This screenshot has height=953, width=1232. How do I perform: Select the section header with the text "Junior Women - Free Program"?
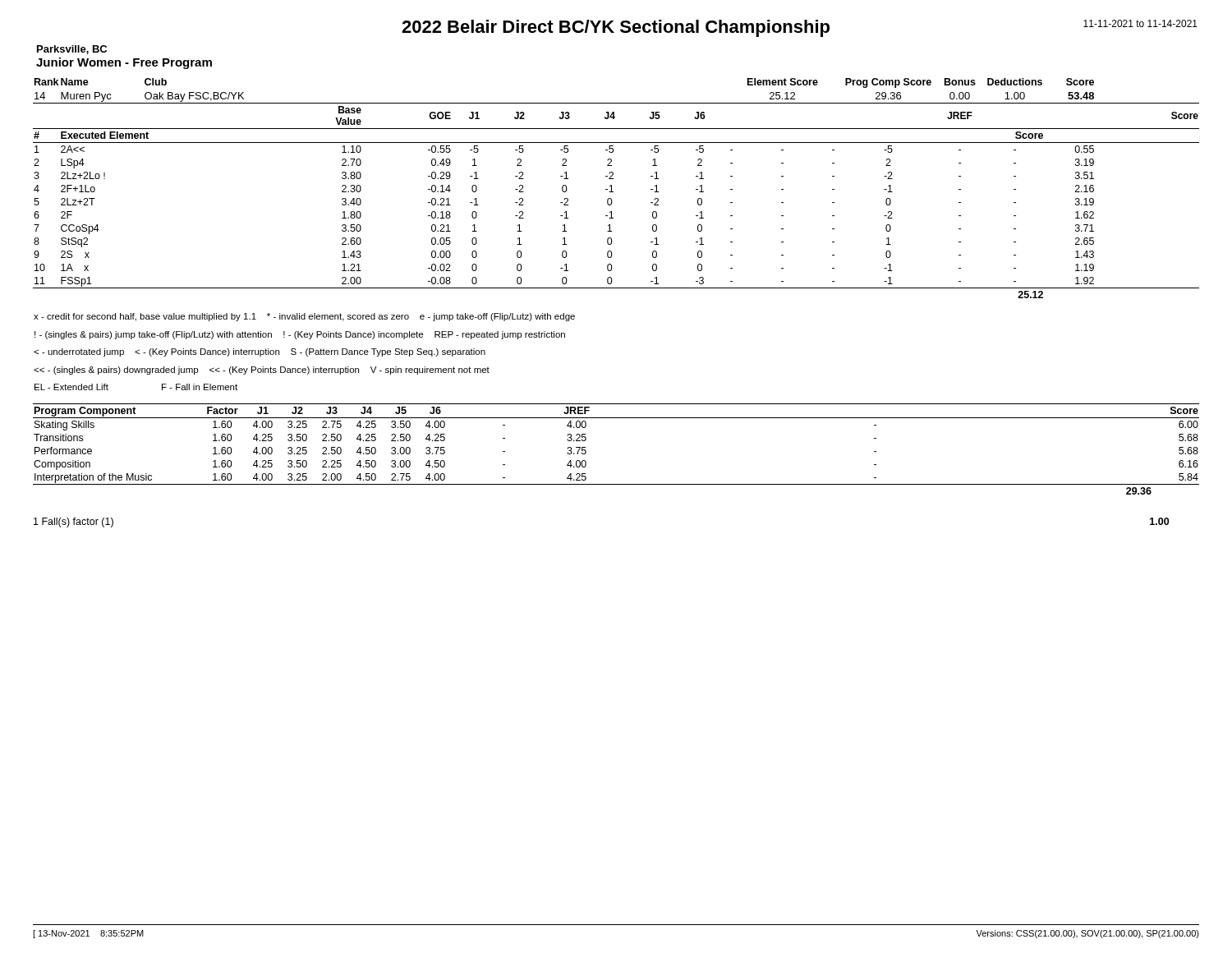(124, 62)
